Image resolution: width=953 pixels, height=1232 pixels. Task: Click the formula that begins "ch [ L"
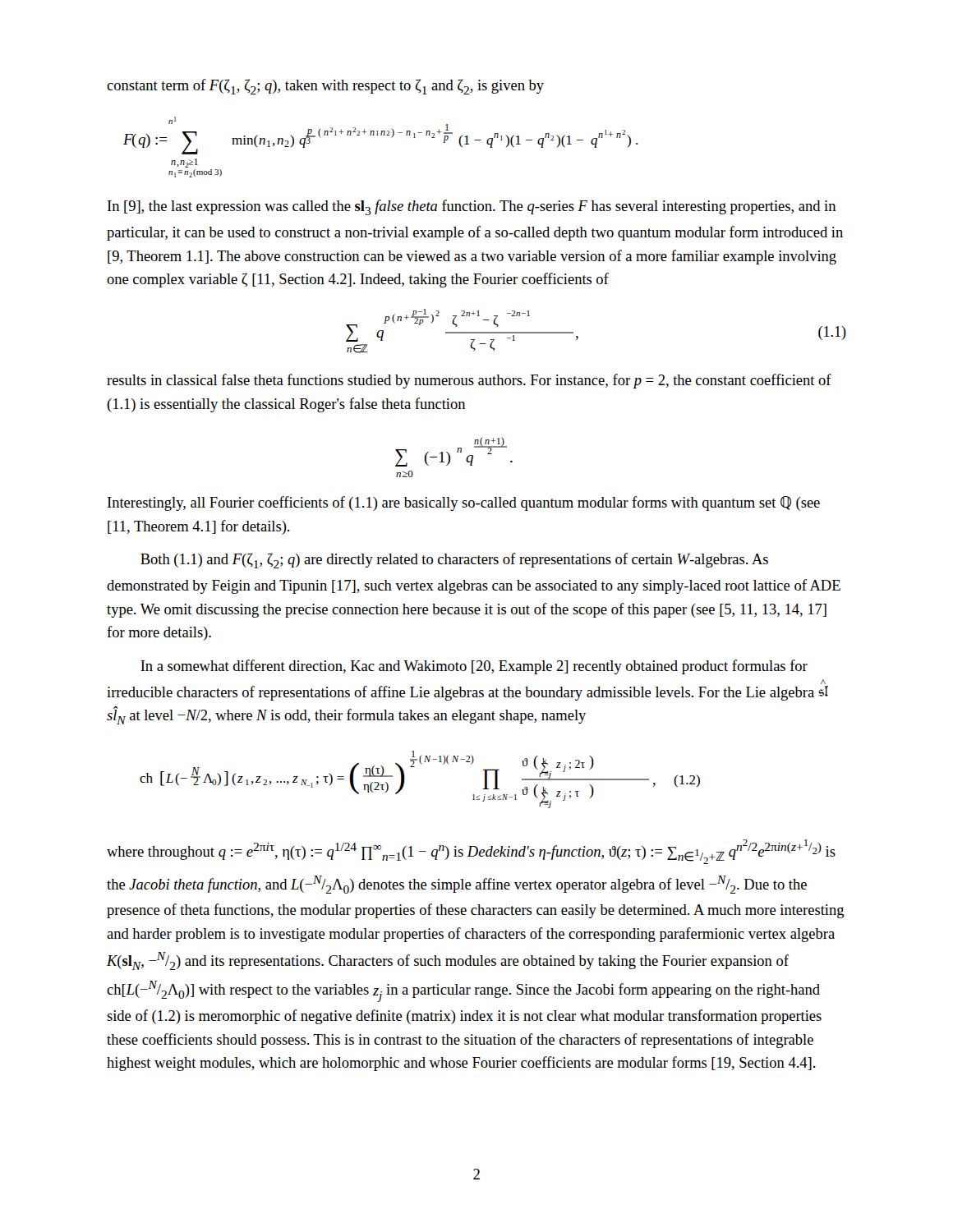point(476,778)
